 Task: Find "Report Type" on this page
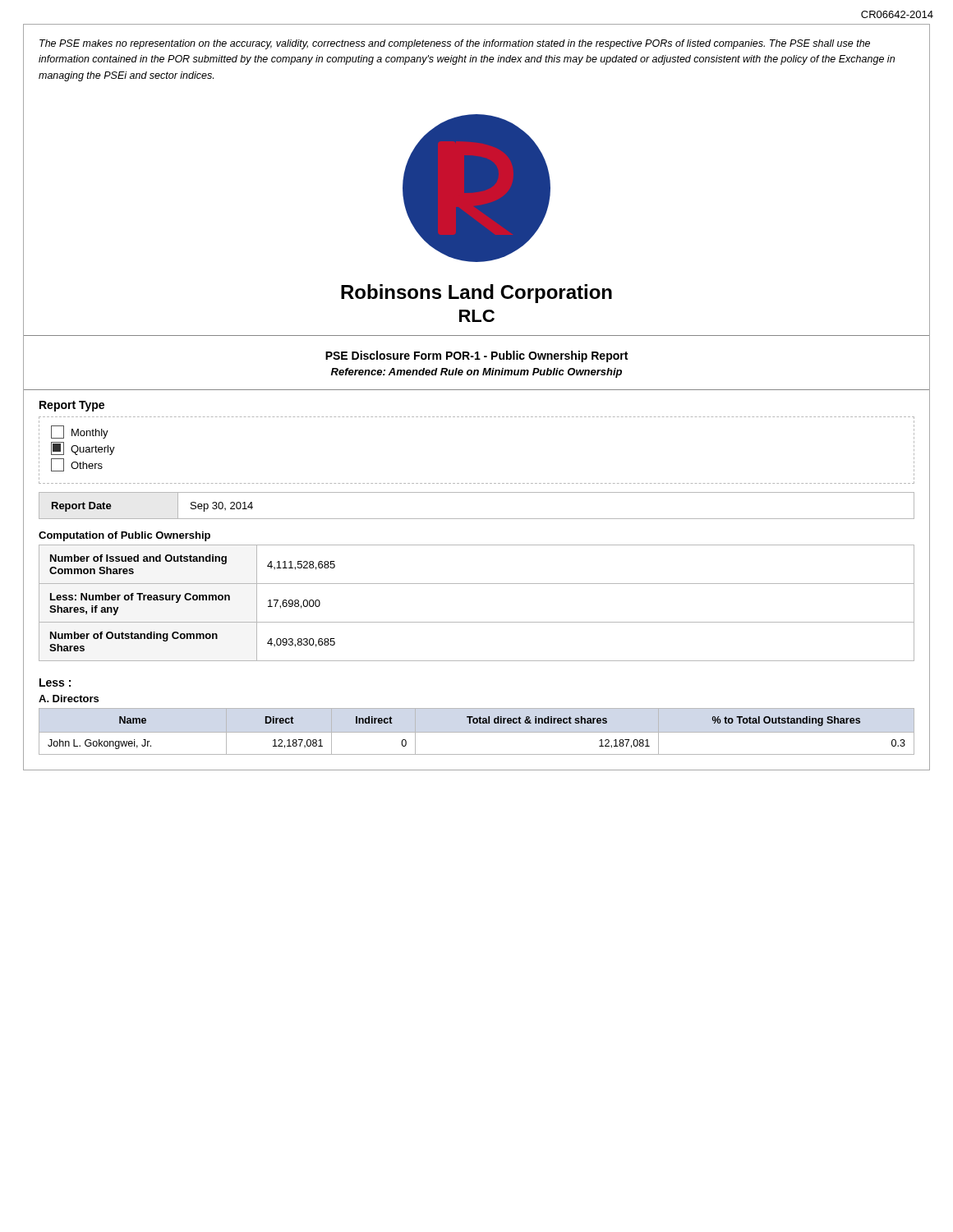pos(72,405)
